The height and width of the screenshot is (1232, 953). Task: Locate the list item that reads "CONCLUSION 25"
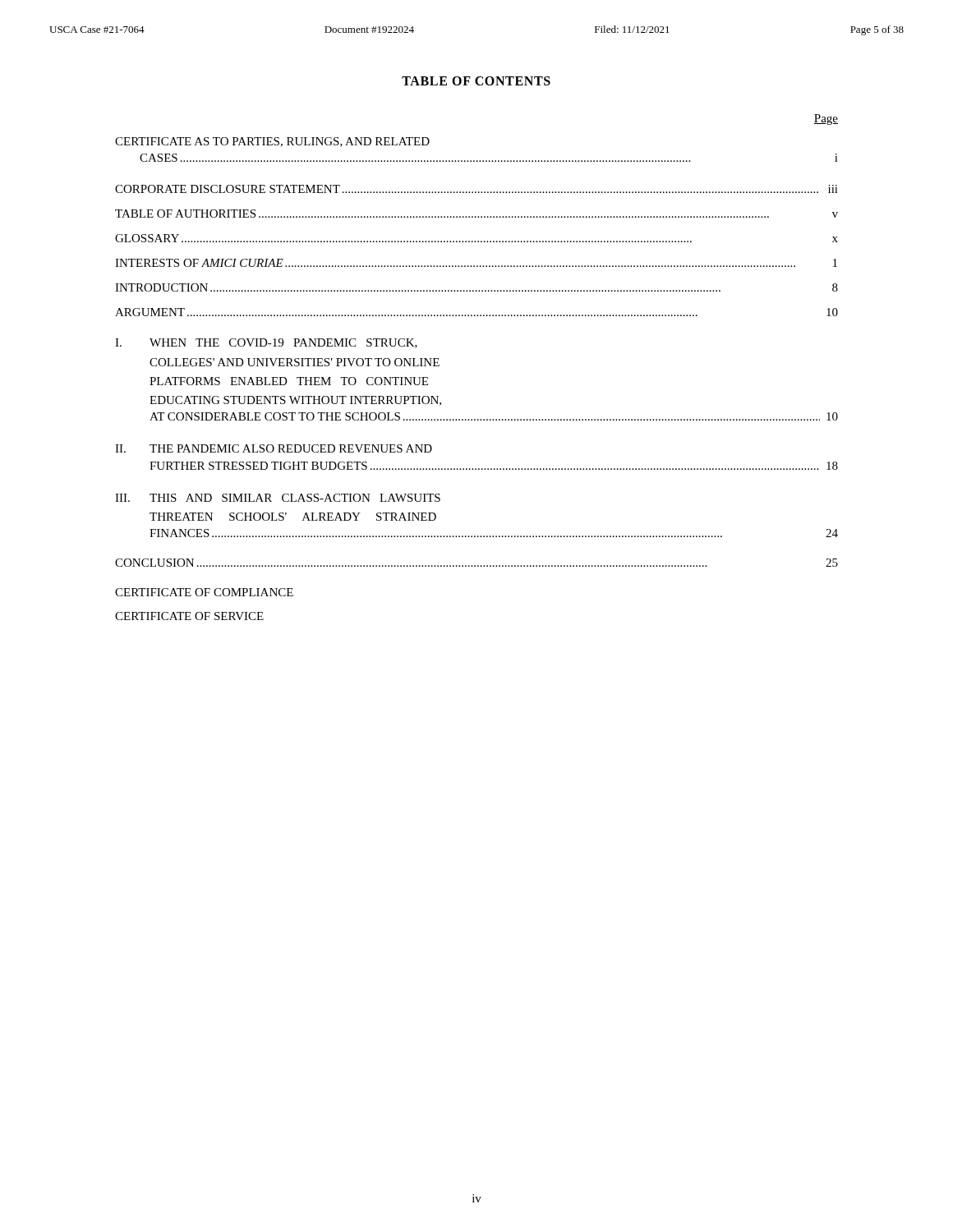pos(476,564)
